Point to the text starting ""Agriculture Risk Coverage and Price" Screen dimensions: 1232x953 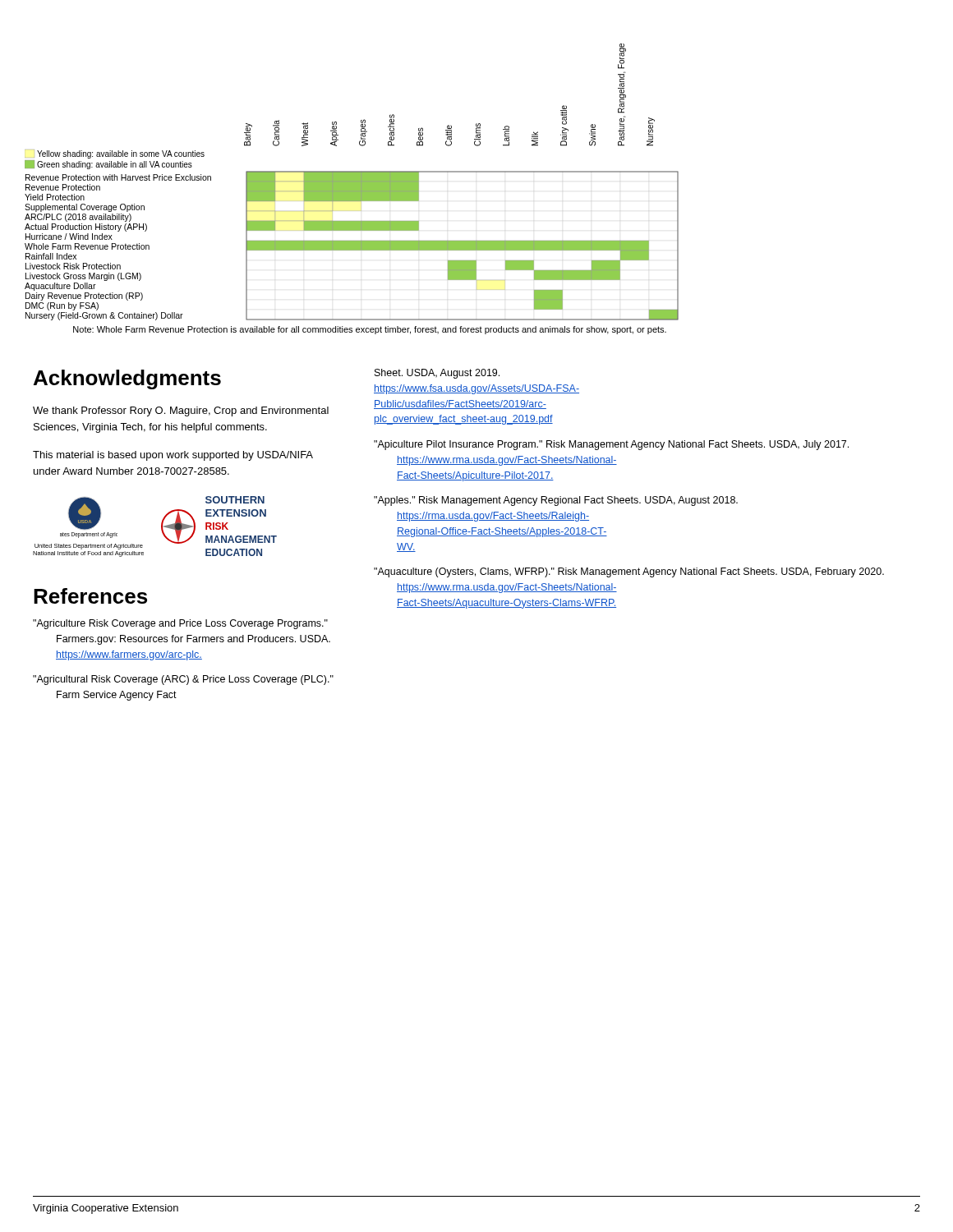(x=182, y=639)
